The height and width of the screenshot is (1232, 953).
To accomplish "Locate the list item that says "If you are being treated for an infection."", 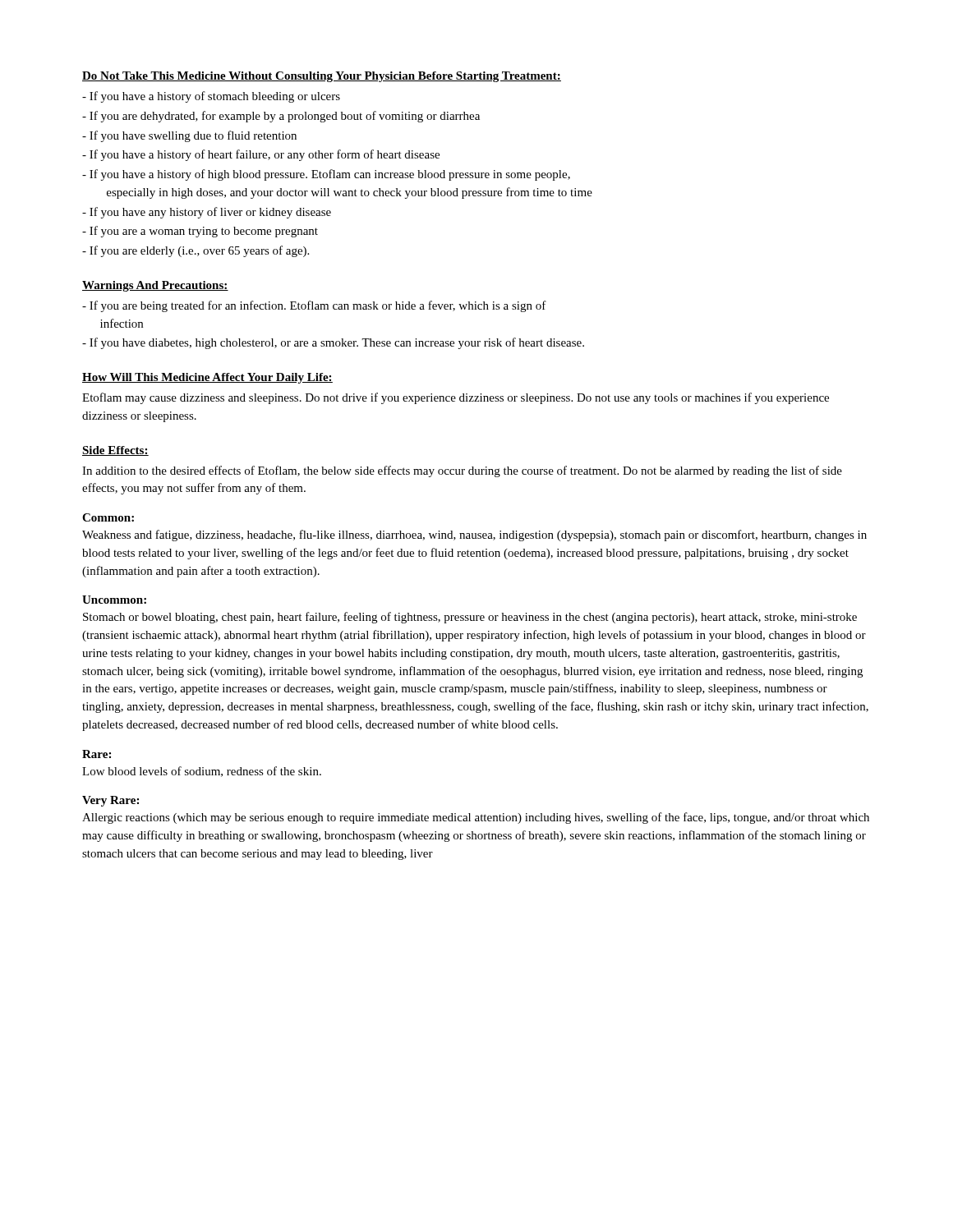I will pyautogui.click(x=314, y=314).
